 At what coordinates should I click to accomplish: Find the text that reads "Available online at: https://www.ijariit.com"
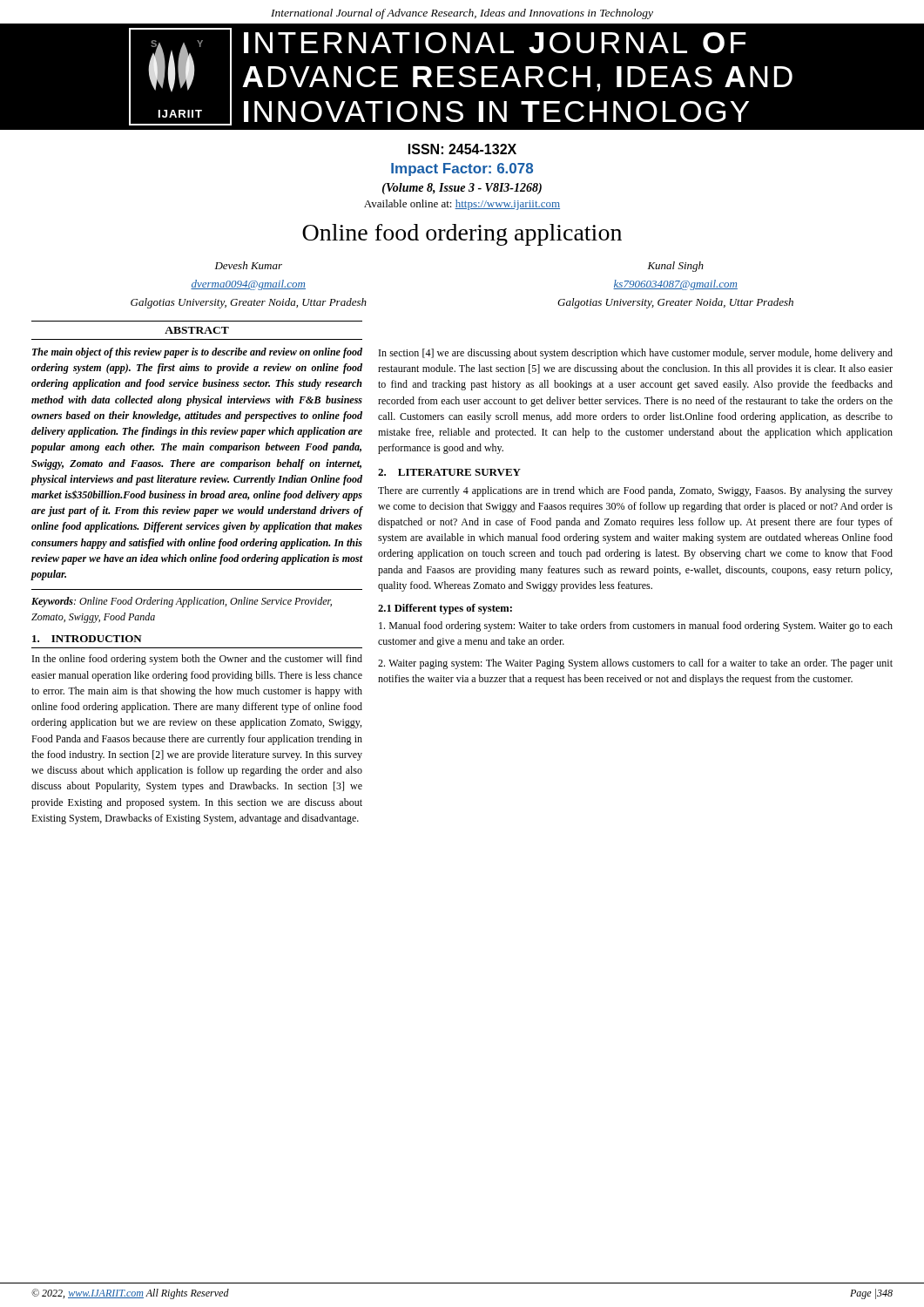pyautogui.click(x=462, y=203)
